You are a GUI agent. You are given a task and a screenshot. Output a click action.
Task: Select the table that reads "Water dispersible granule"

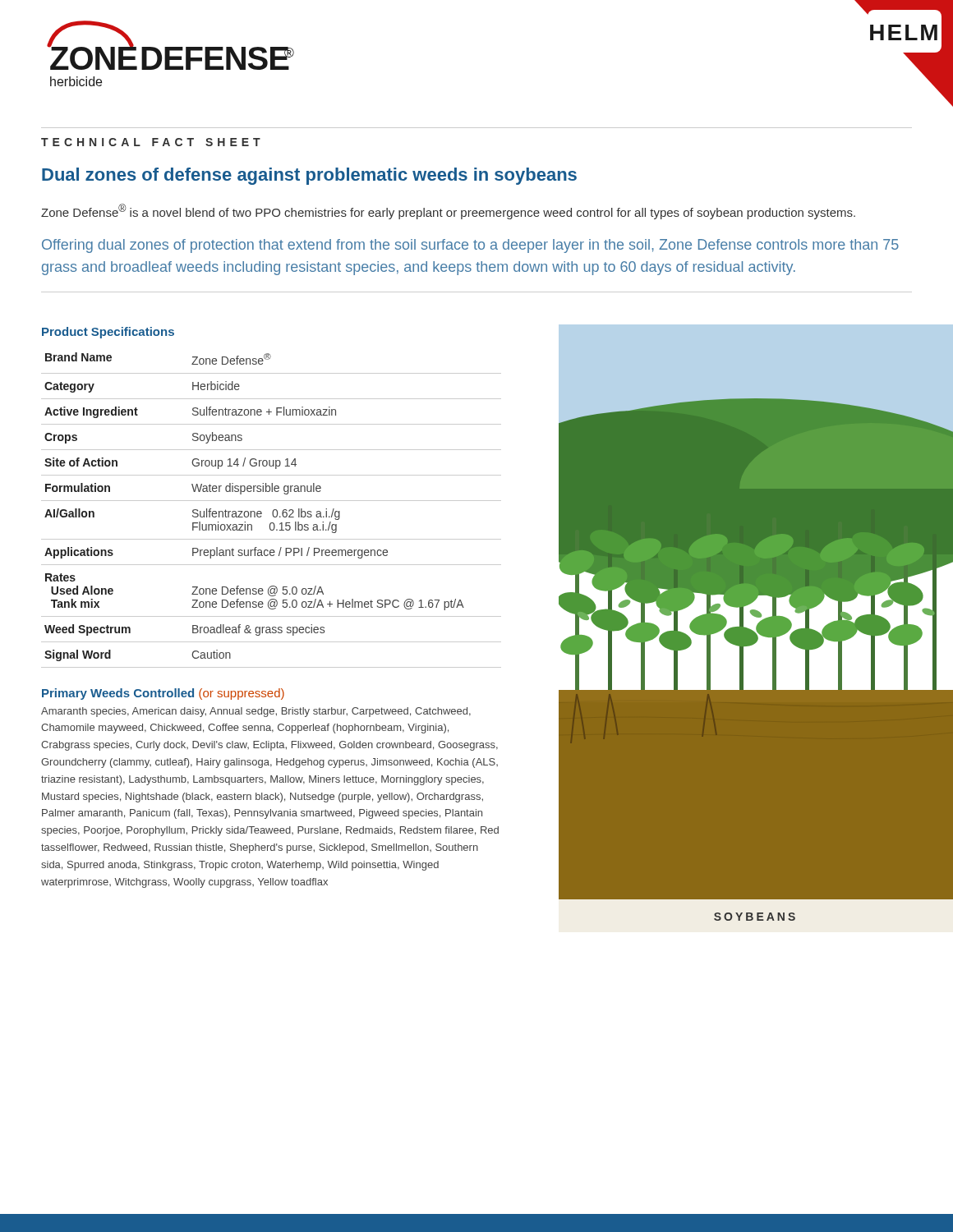click(271, 506)
